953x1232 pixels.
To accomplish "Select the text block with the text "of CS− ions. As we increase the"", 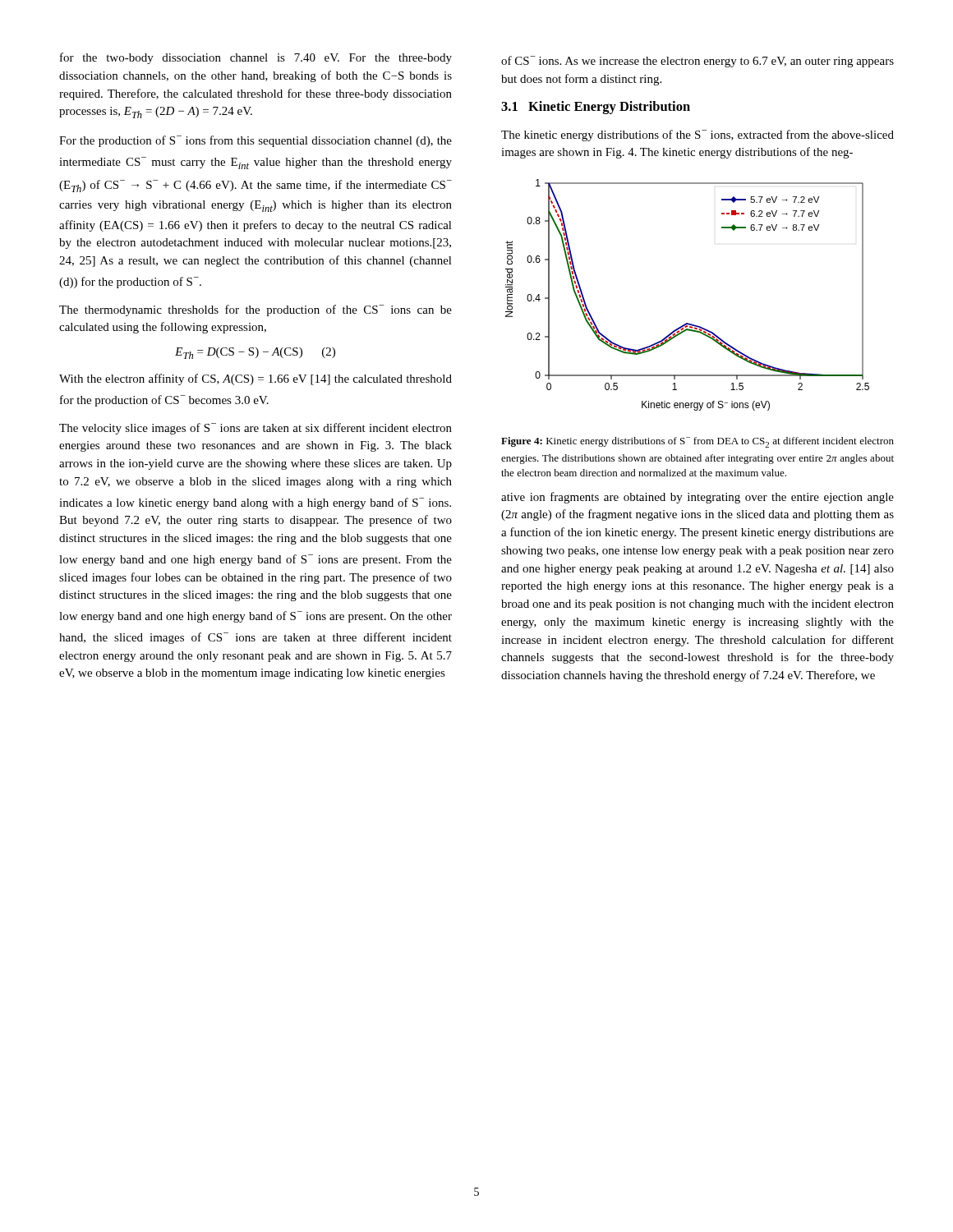I will click(x=698, y=69).
